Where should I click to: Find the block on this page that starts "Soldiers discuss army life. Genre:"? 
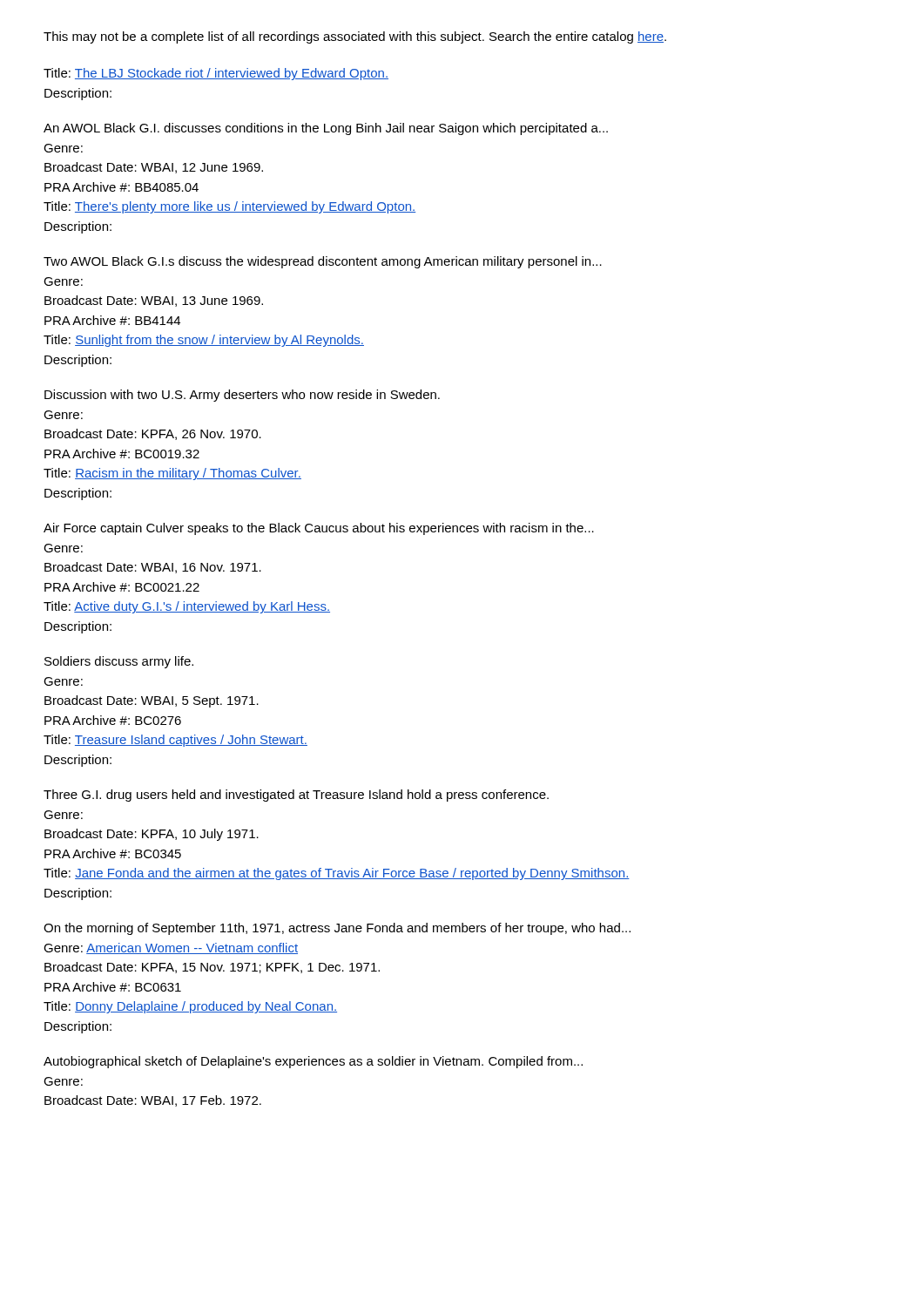point(119,662)
